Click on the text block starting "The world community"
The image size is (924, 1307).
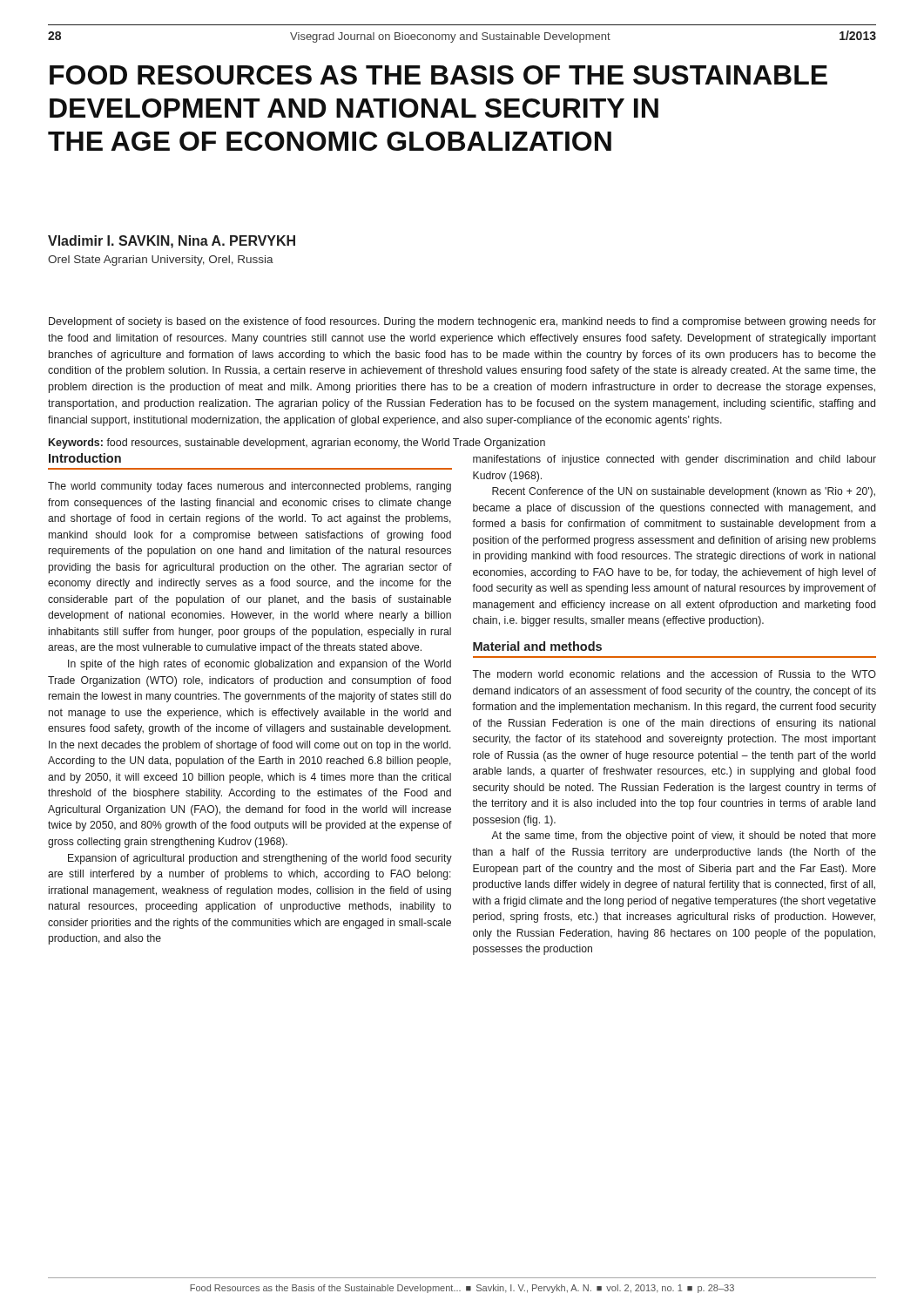coord(250,567)
